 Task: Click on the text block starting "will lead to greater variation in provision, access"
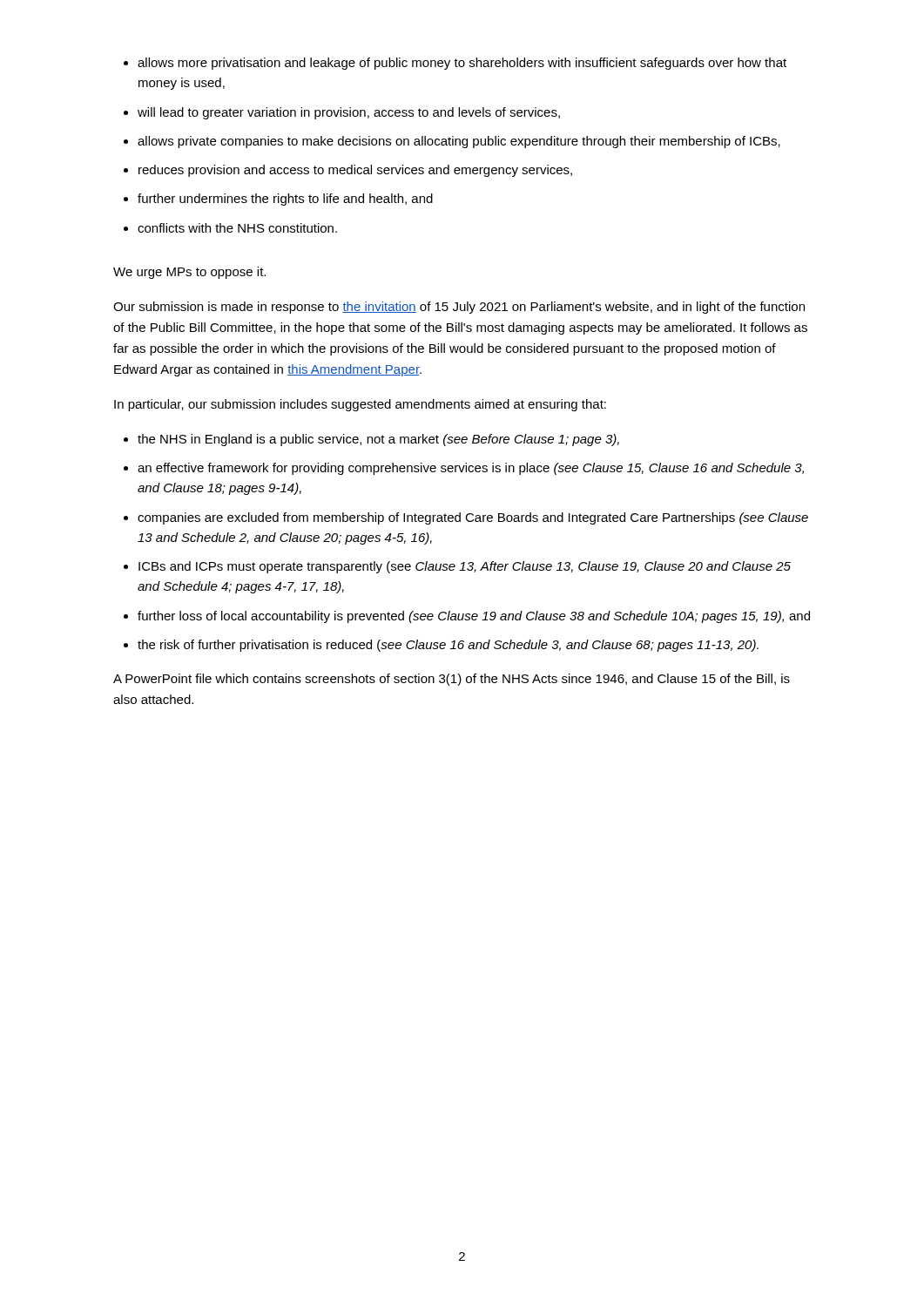coord(474,112)
